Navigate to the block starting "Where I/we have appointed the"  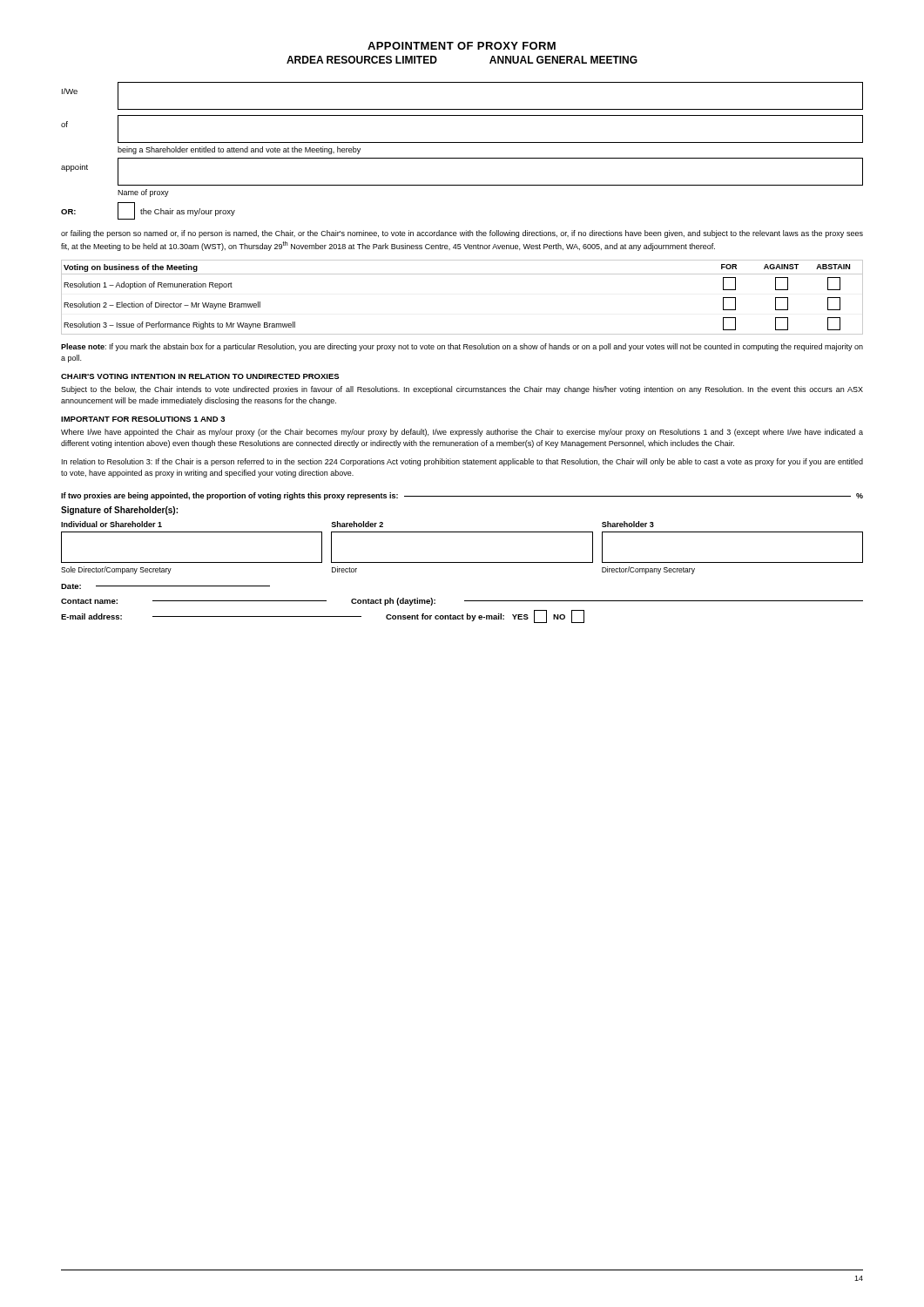(462, 438)
